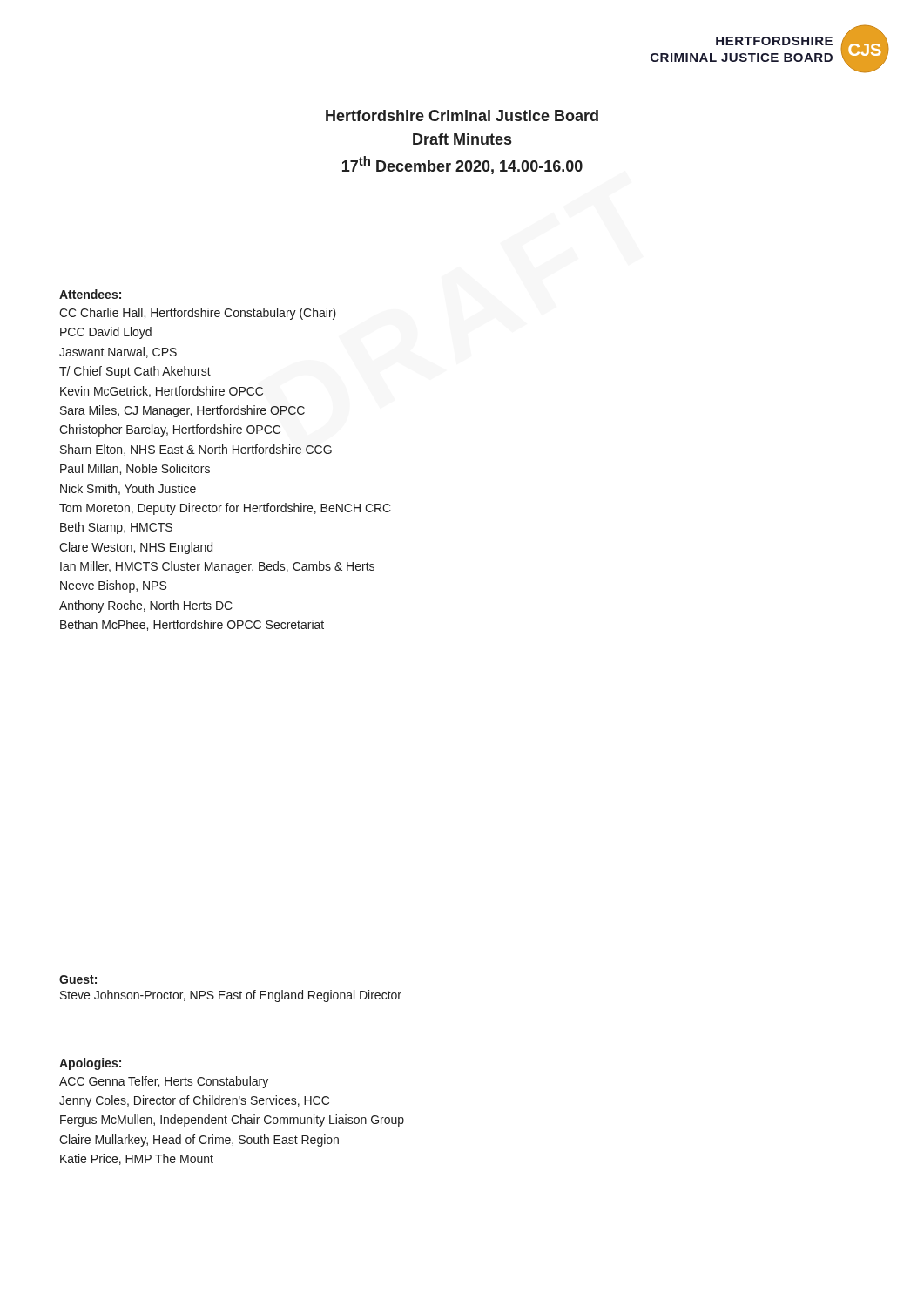Where is the passage that starts "ACC Genna Telfer, Herts"?
Viewport: 924px width, 1307px height.
[x=164, y=1082]
